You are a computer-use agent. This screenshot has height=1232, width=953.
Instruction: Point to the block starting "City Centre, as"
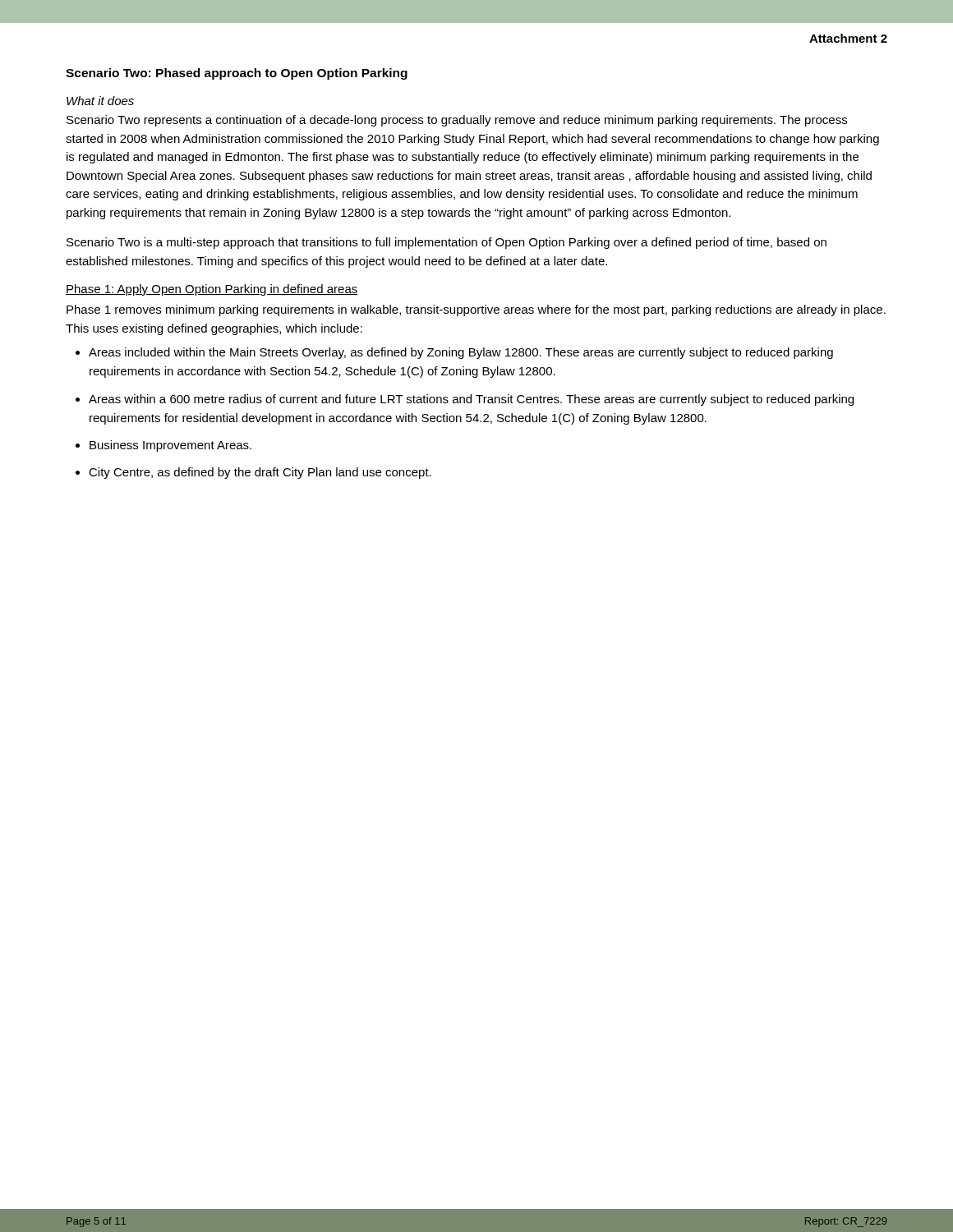coord(260,472)
